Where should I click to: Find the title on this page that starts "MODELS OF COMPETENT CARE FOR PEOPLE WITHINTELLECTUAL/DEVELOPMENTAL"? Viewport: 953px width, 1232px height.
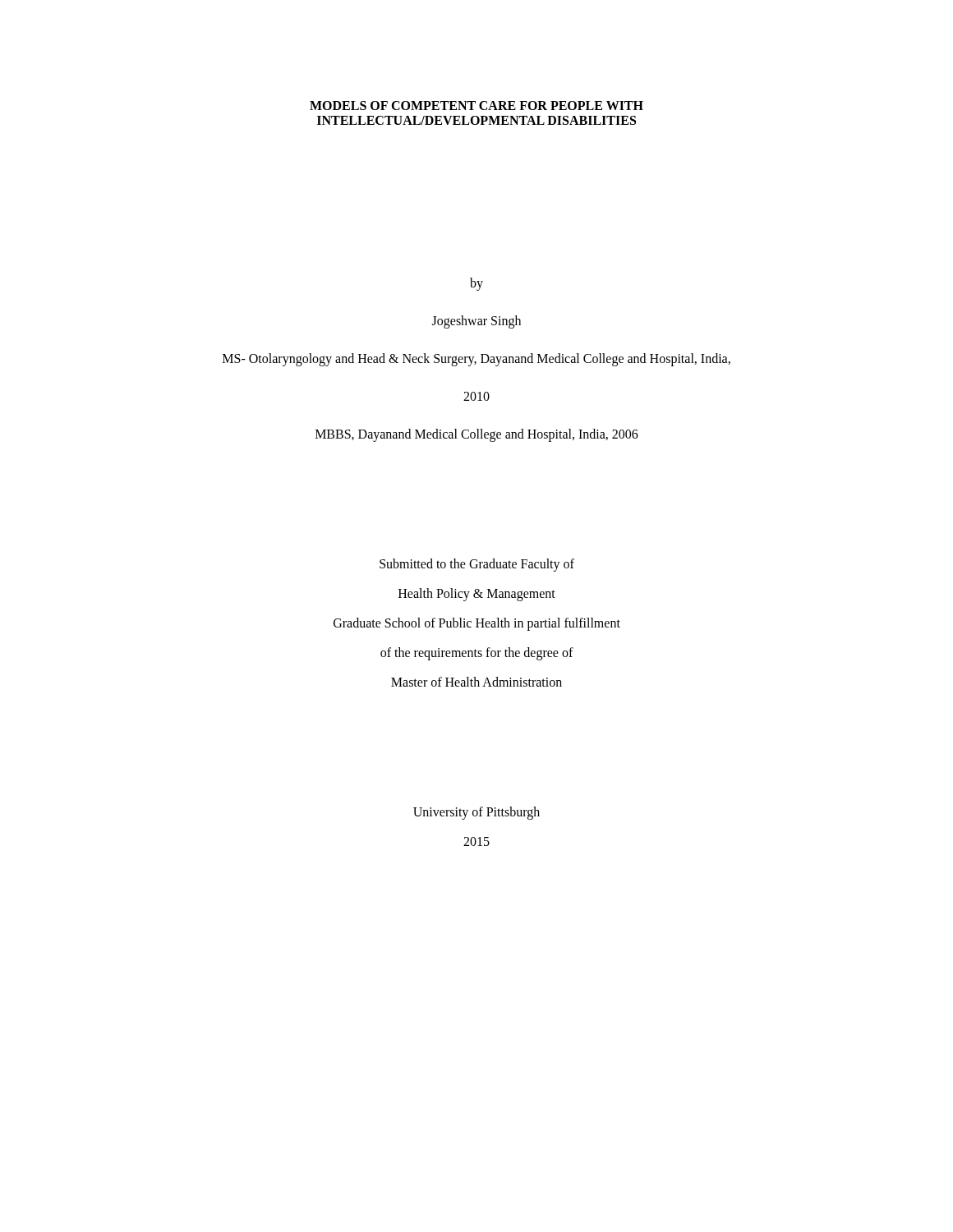coord(476,113)
